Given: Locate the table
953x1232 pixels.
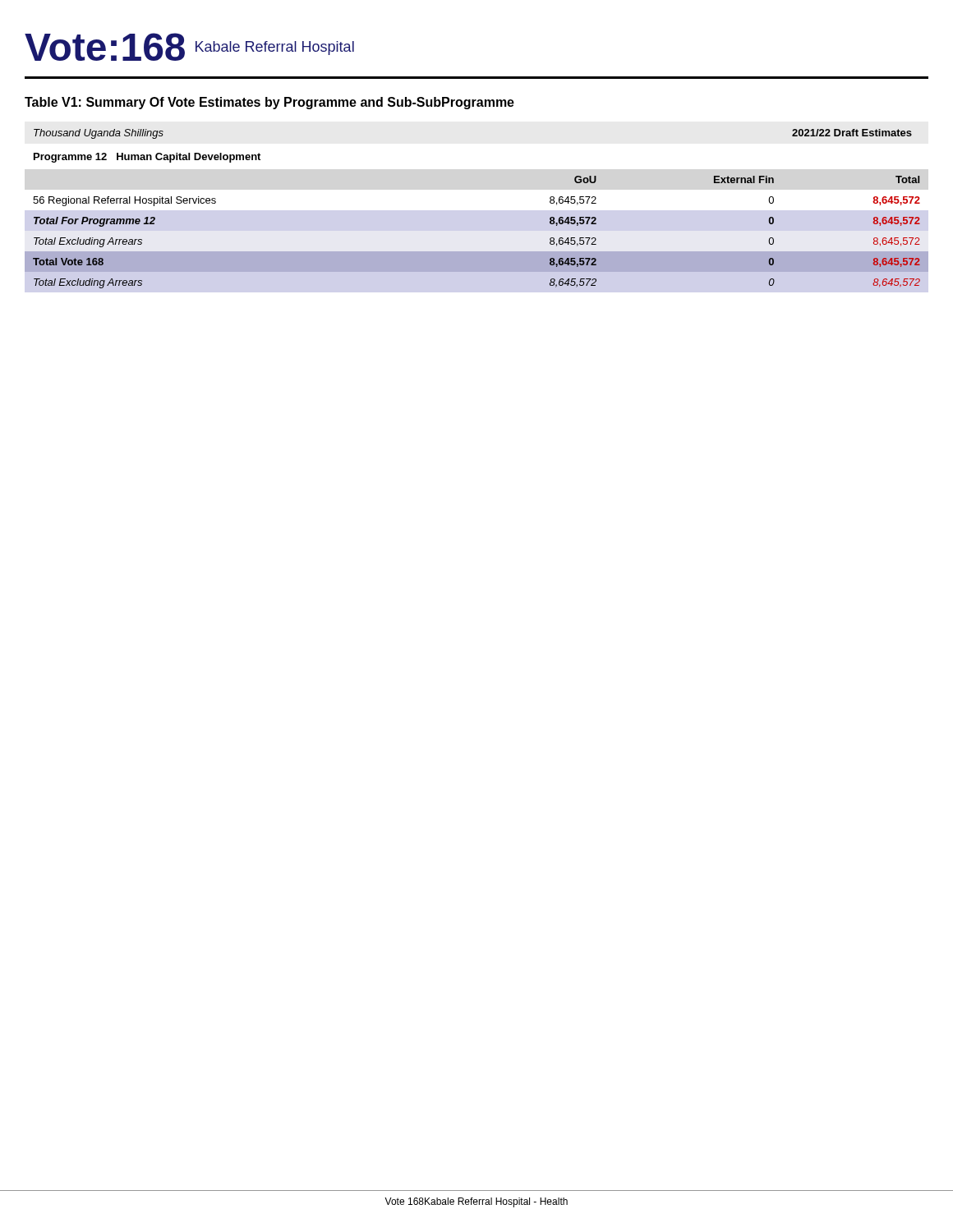Looking at the screenshot, I should pos(476,207).
